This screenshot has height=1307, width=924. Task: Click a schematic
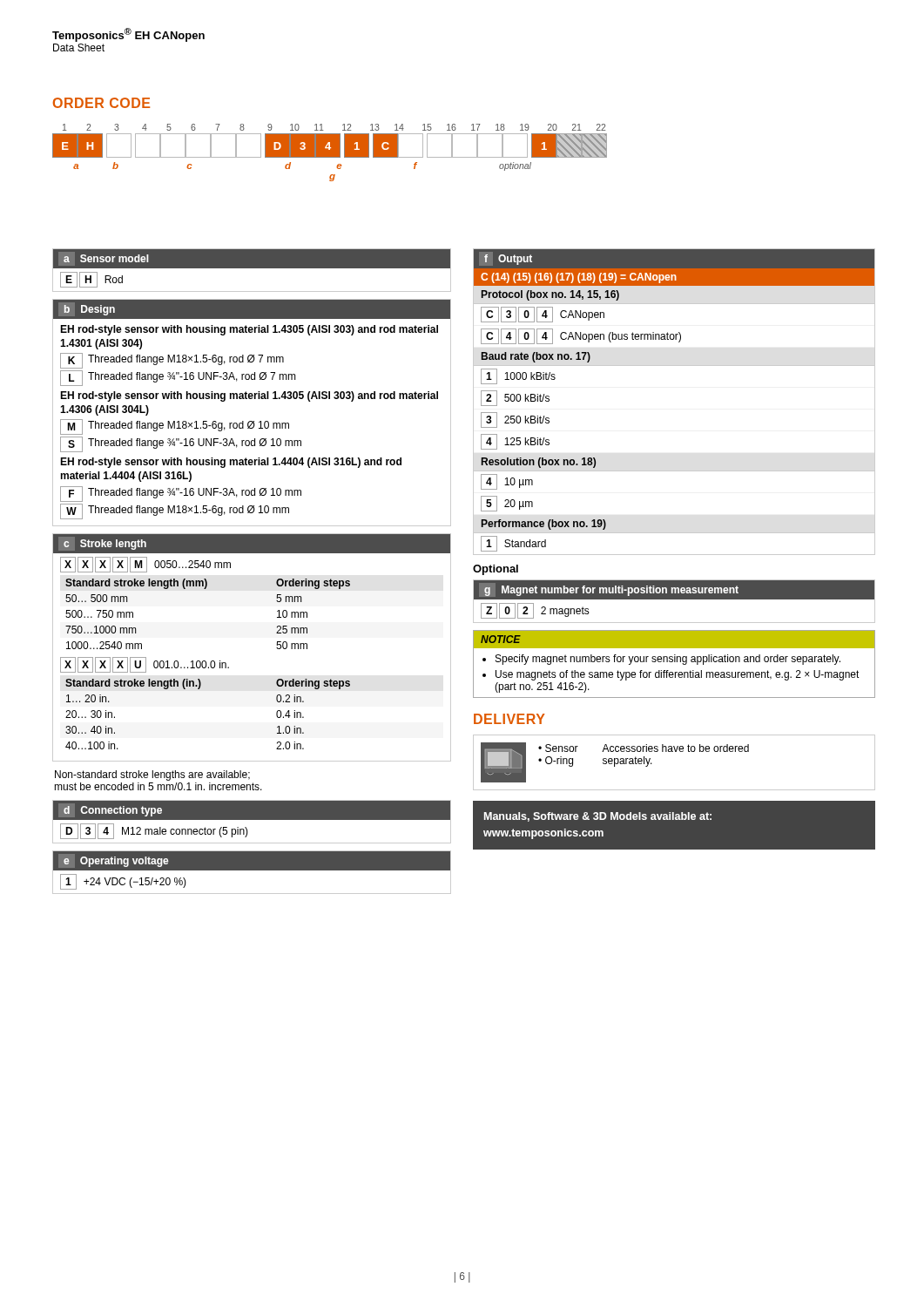(x=383, y=152)
